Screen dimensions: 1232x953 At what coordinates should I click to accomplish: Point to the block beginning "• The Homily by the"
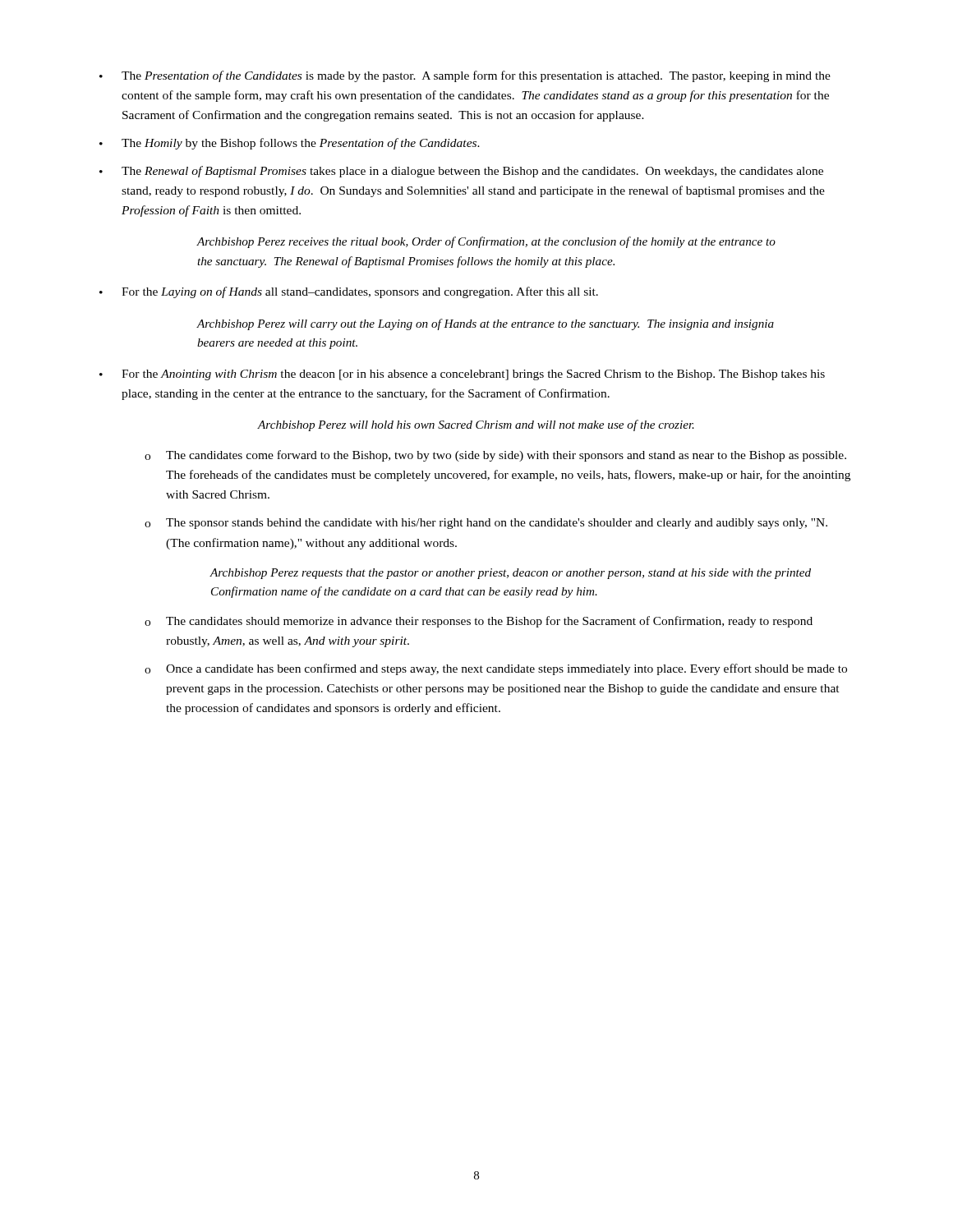tap(476, 143)
